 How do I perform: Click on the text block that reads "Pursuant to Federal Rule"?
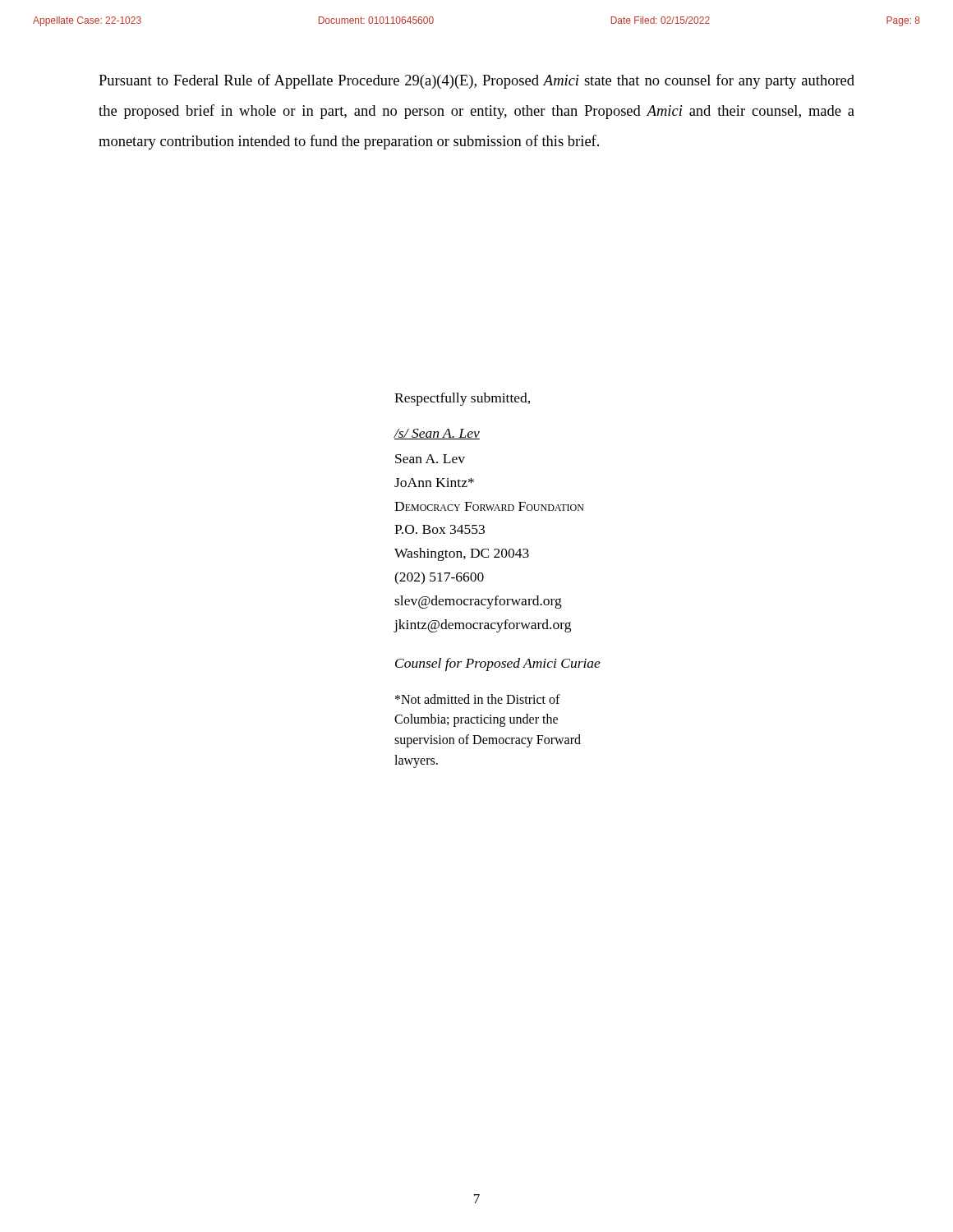476,111
